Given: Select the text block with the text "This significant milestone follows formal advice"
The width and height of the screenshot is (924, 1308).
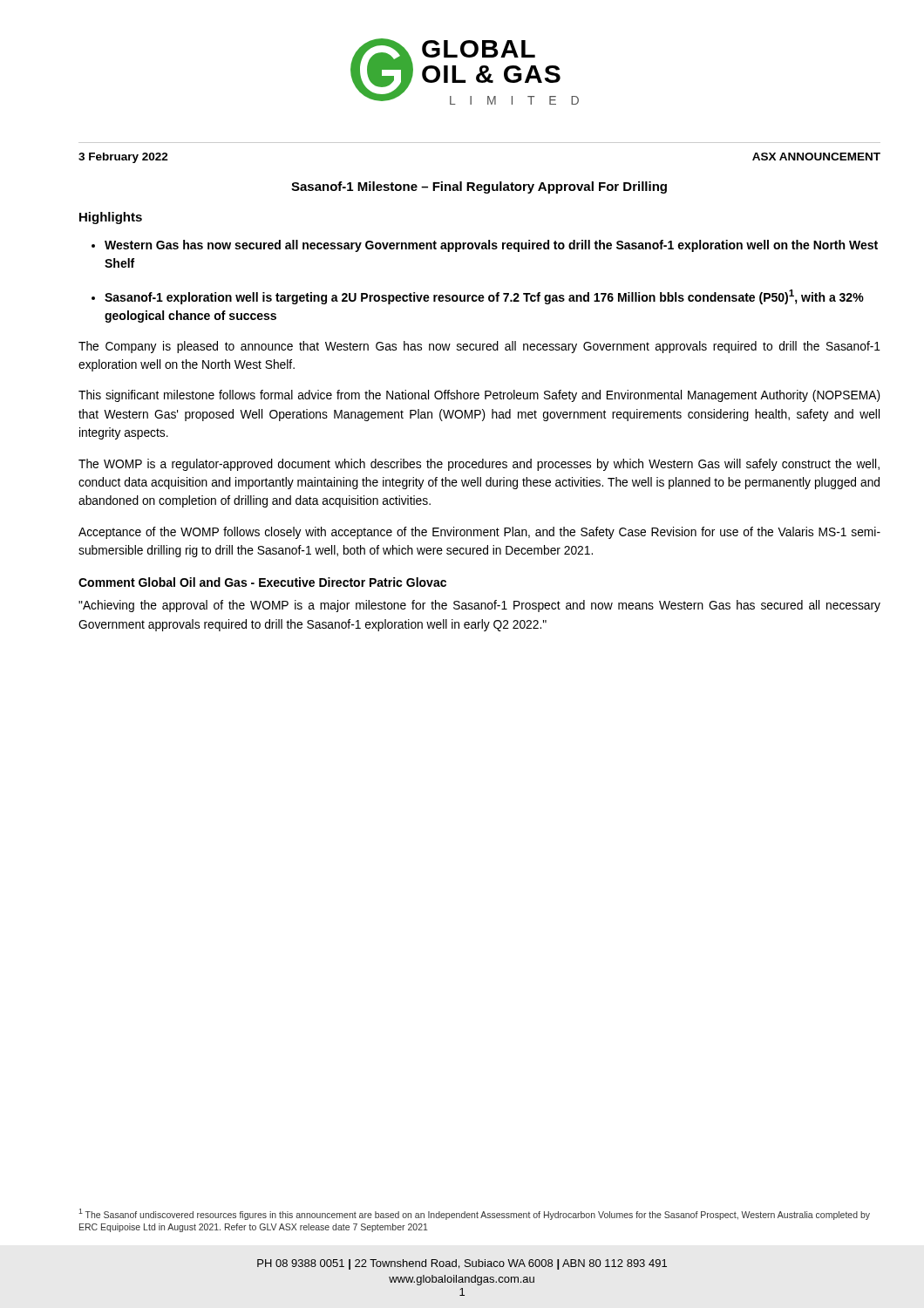Looking at the screenshot, I should pyautogui.click(x=479, y=414).
